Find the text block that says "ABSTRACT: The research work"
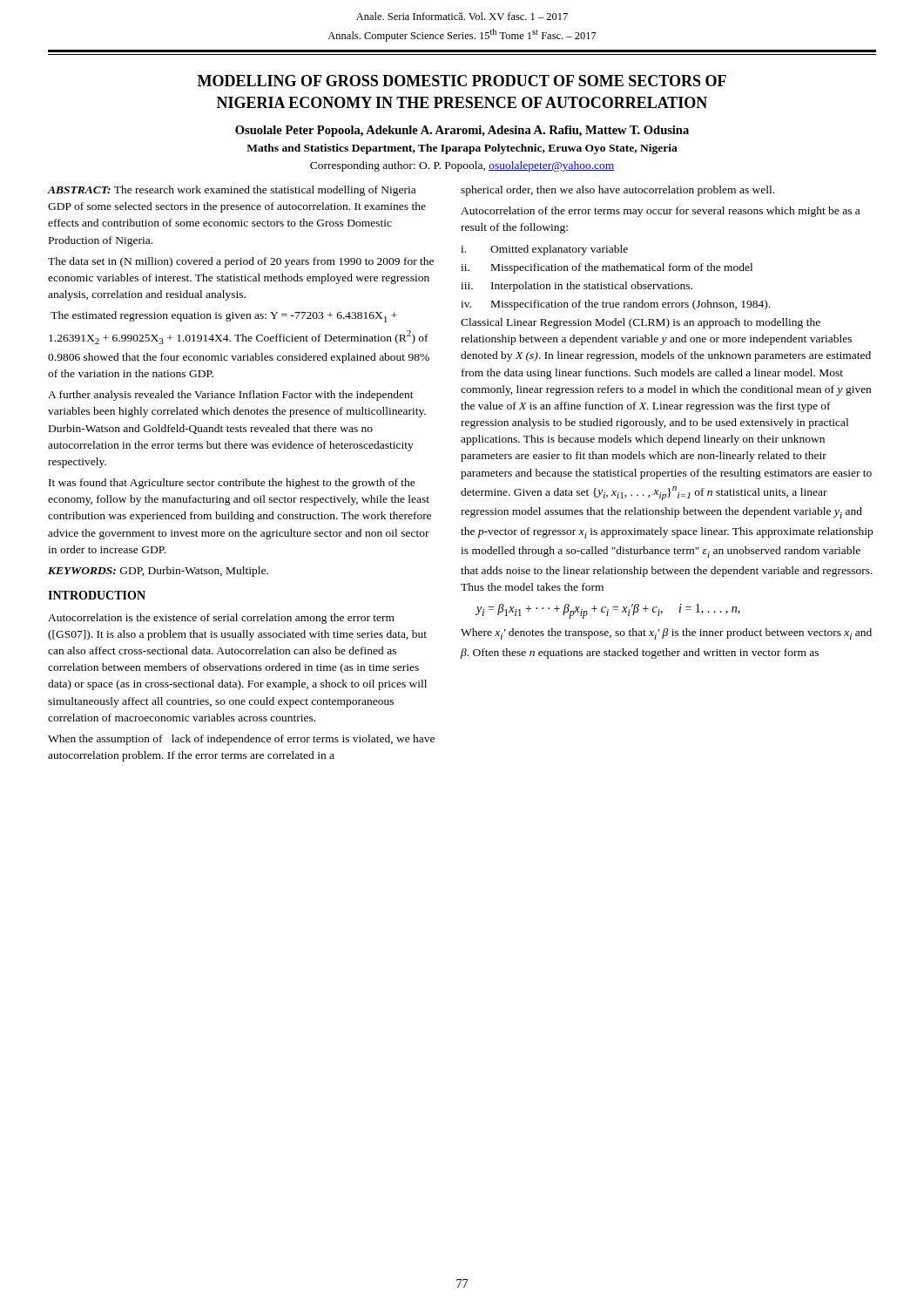The height and width of the screenshot is (1307, 924). [244, 380]
